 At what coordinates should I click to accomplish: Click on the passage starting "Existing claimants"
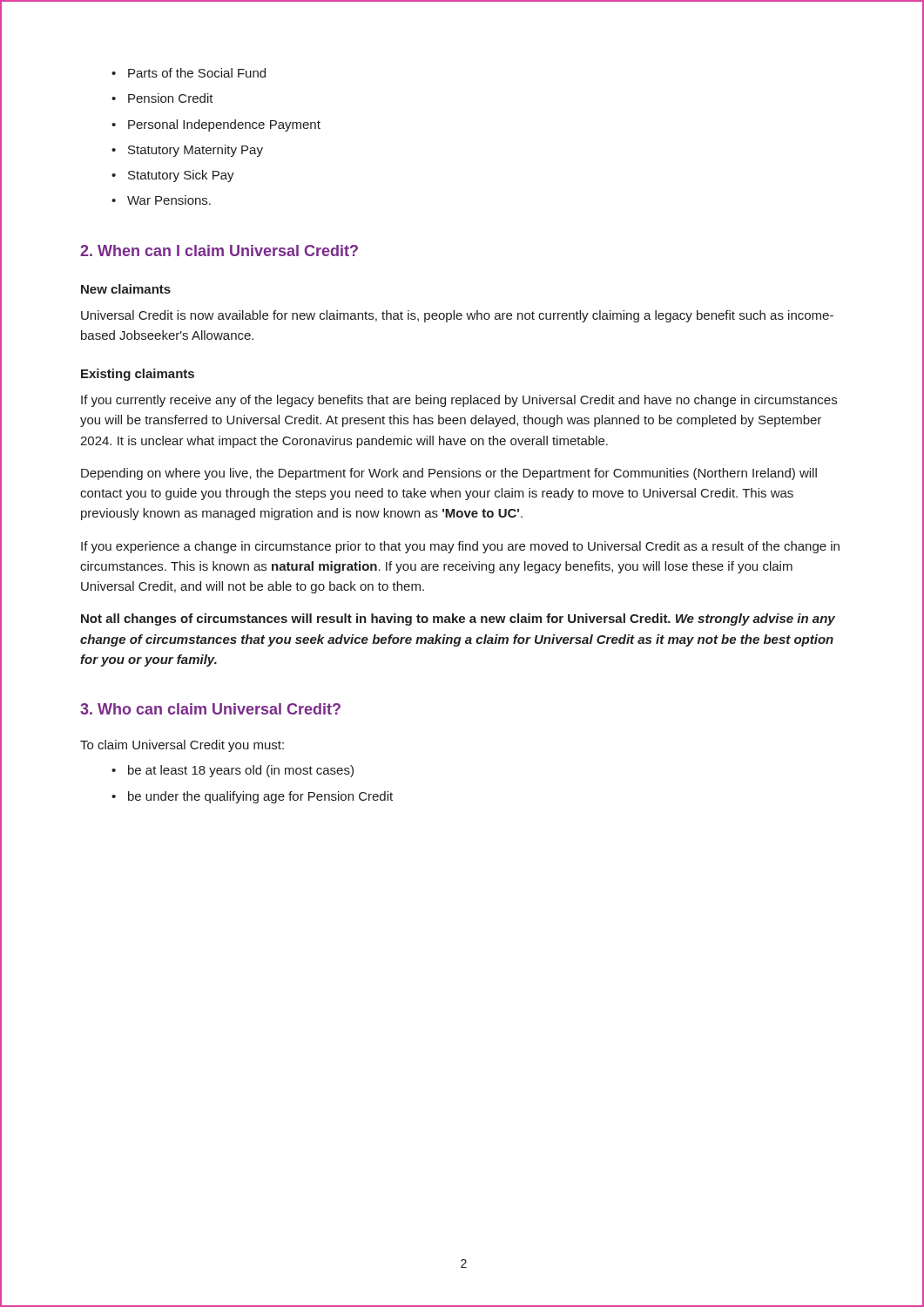coord(137,373)
